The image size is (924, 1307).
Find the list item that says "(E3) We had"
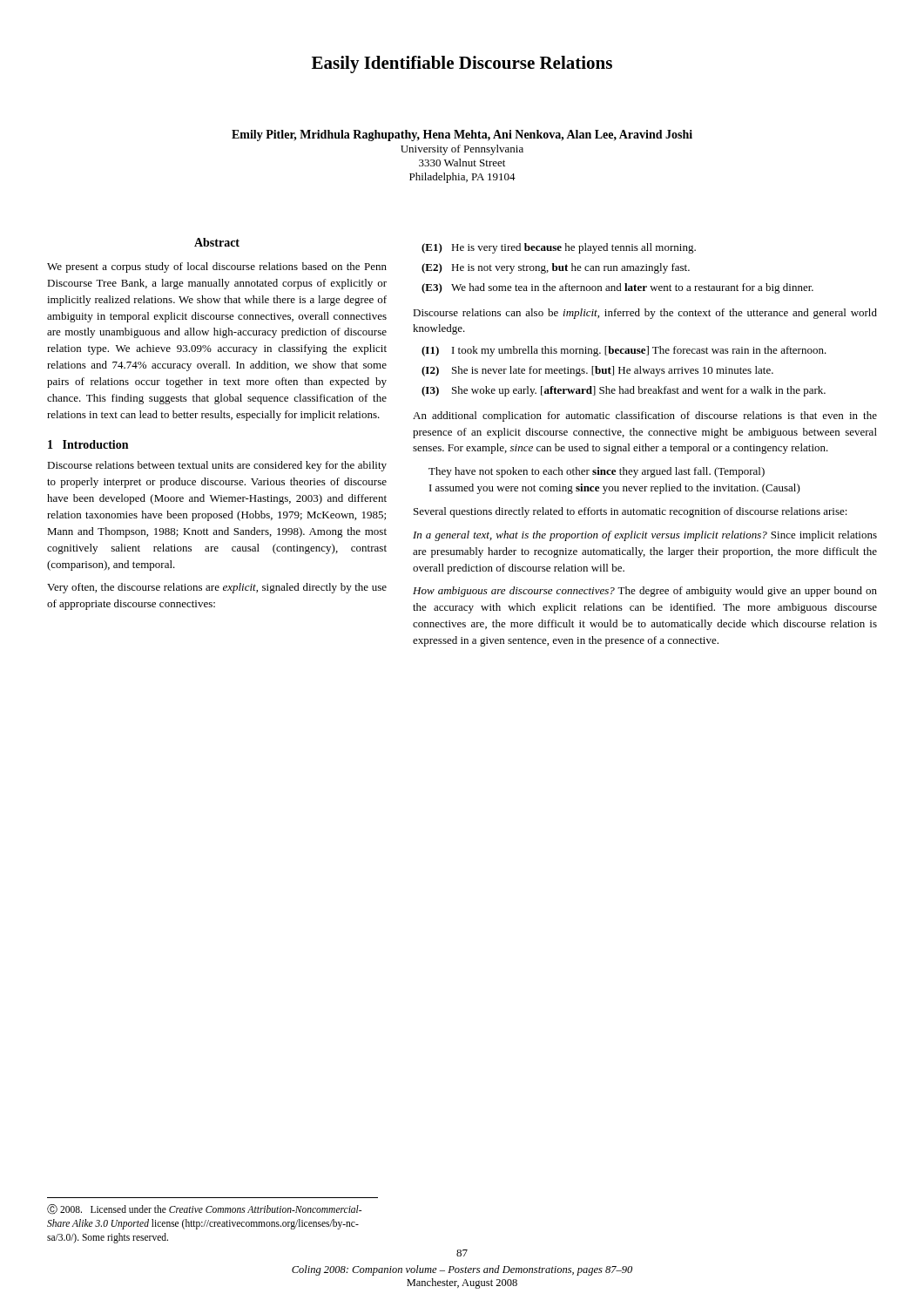click(649, 288)
